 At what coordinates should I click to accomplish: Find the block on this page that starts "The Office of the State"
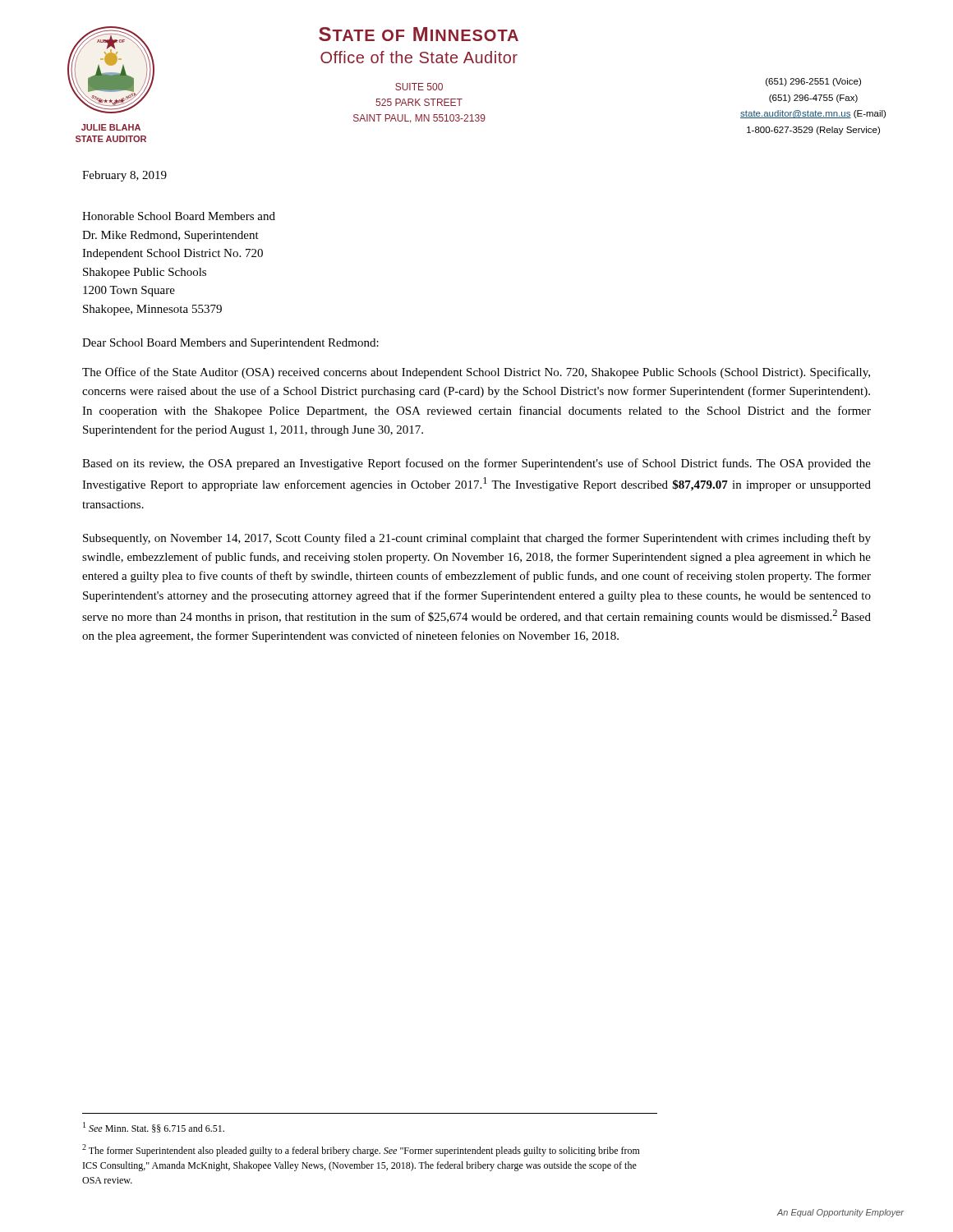click(x=476, y=401)
